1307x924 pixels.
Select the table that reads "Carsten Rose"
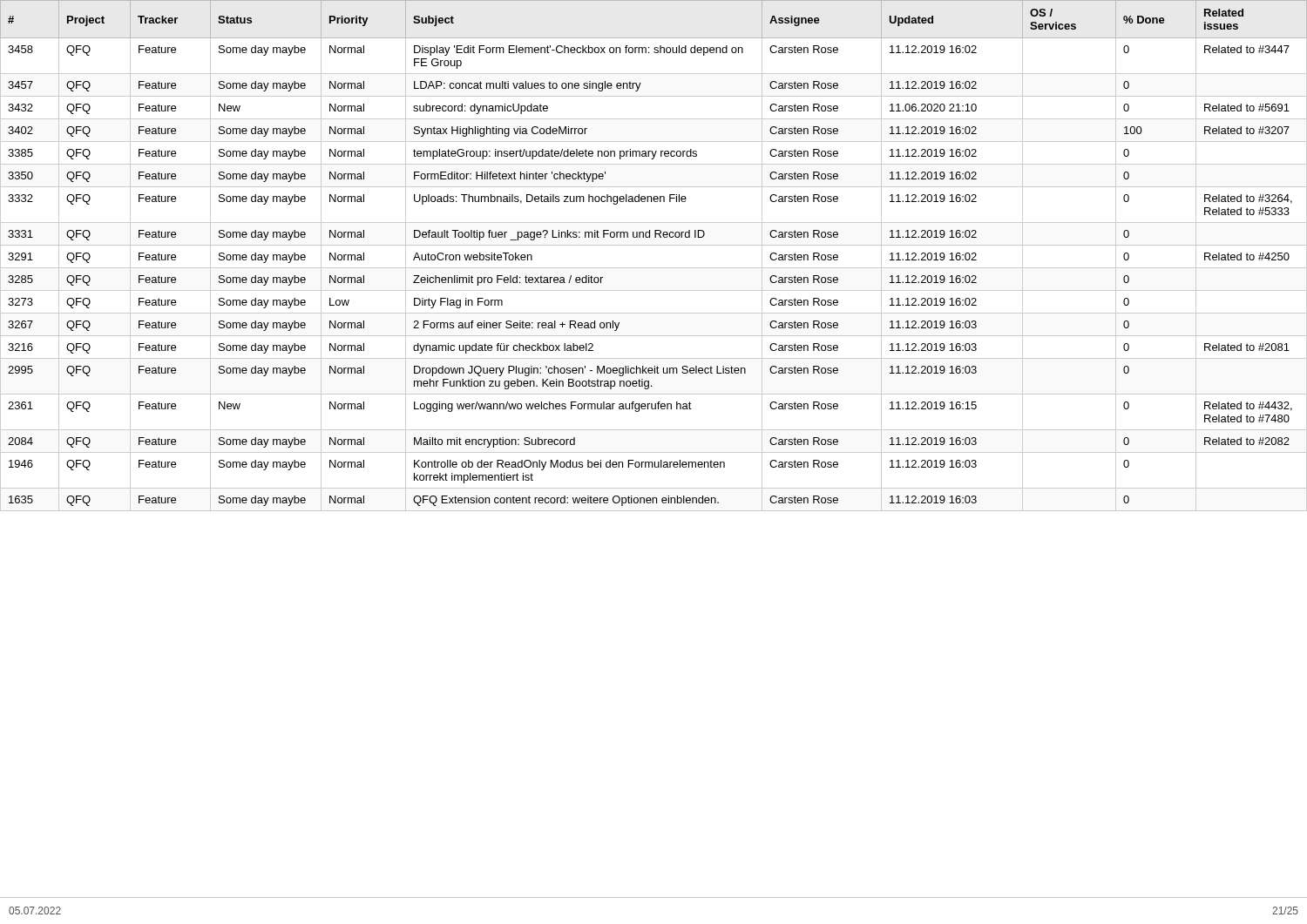pyautogui.click(x=654, y=256)
